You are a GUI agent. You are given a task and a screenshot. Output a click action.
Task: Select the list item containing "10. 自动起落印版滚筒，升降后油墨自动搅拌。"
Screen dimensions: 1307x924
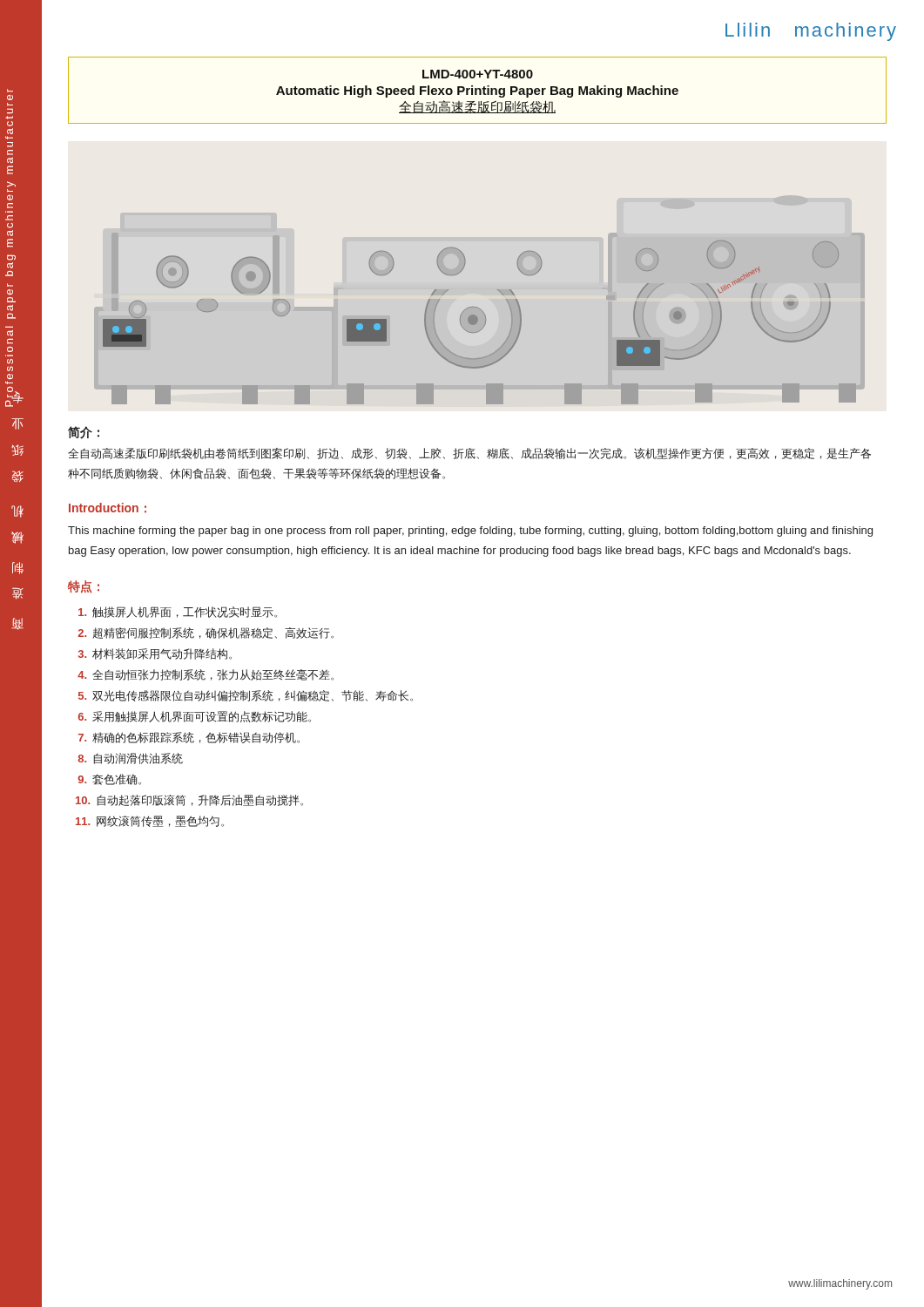[x=189, y=801]
